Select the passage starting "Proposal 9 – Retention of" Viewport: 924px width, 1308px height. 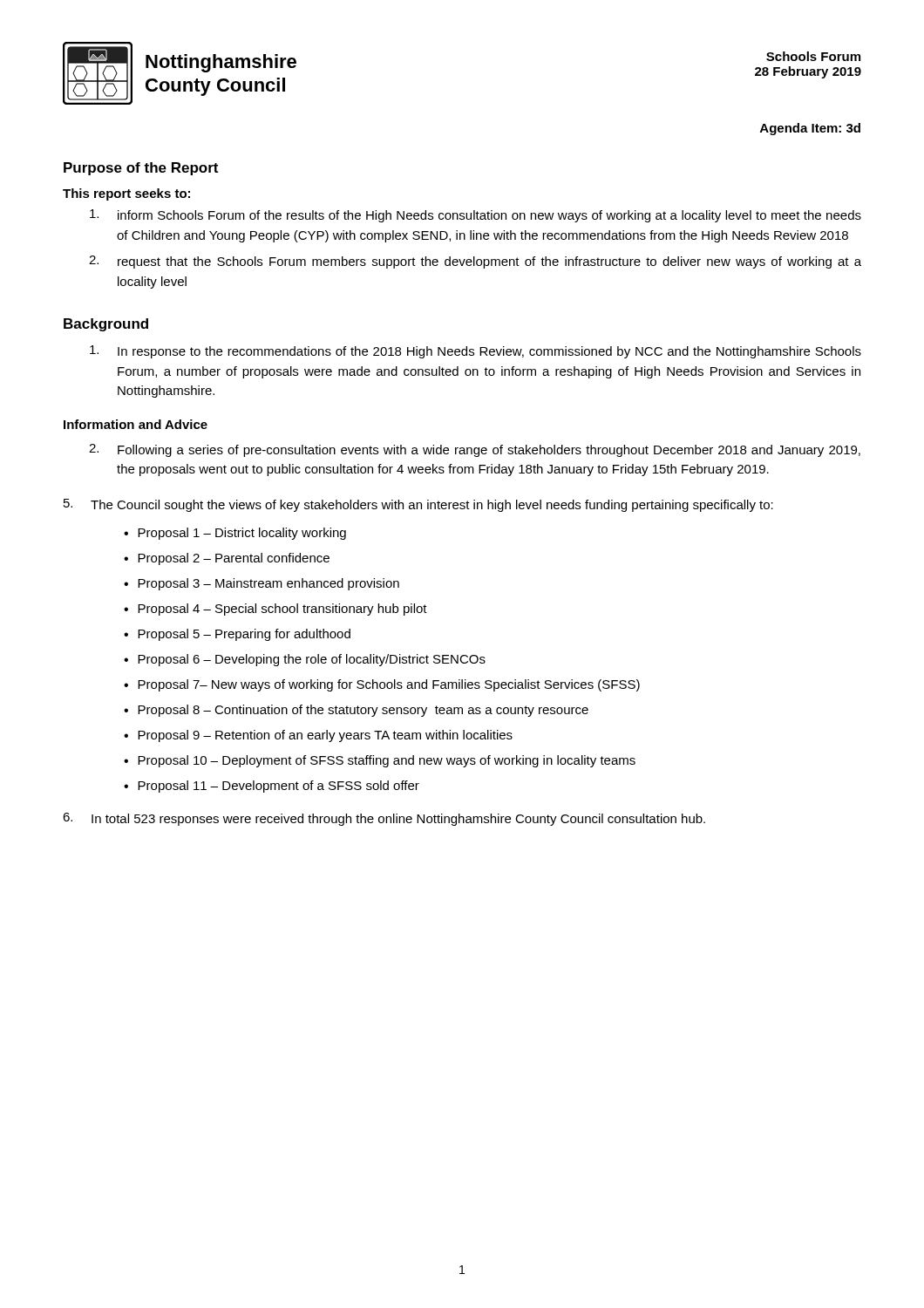tap(325, 735)
